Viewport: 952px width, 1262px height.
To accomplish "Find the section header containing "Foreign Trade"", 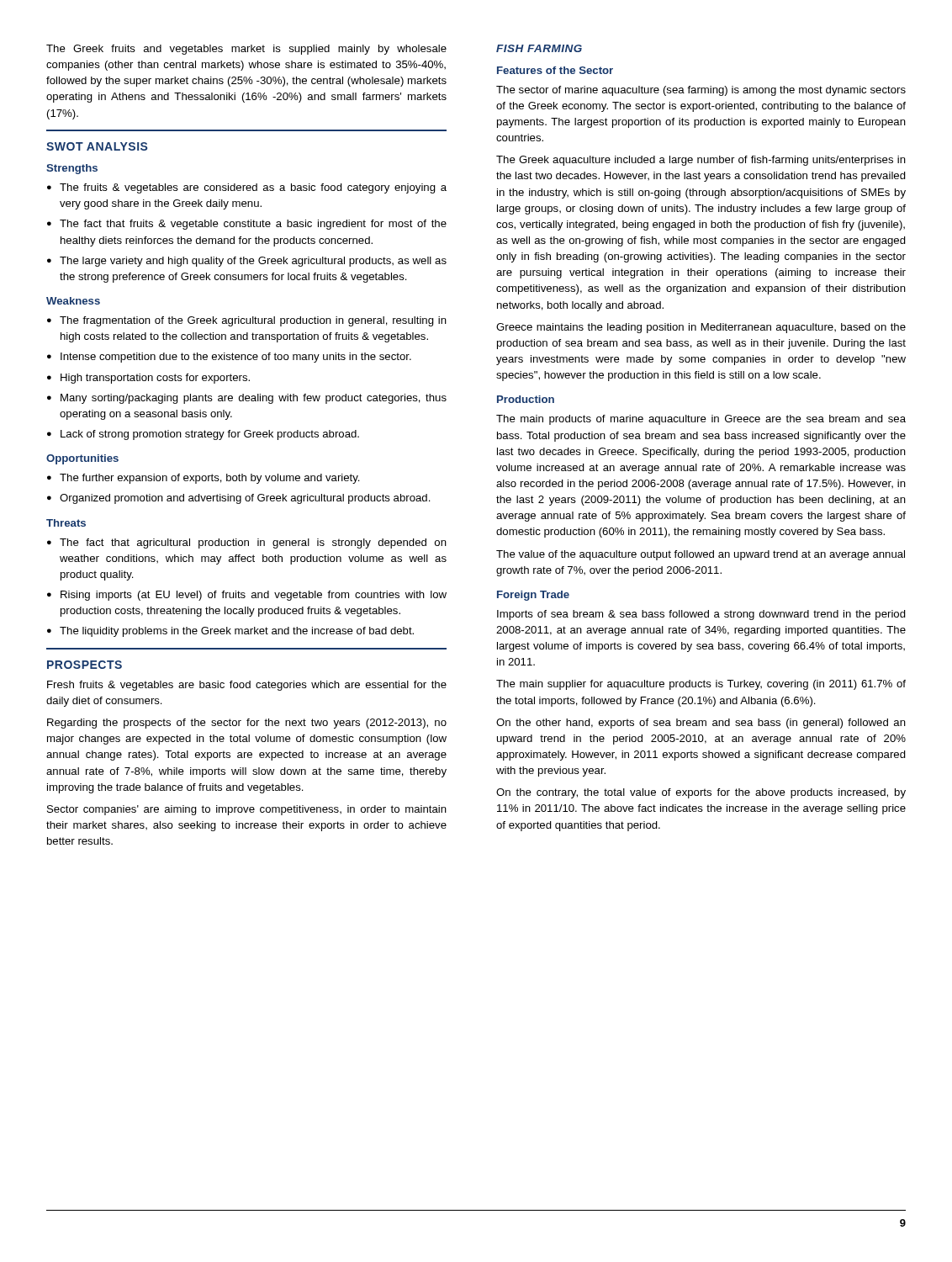I will coord(533,596).
